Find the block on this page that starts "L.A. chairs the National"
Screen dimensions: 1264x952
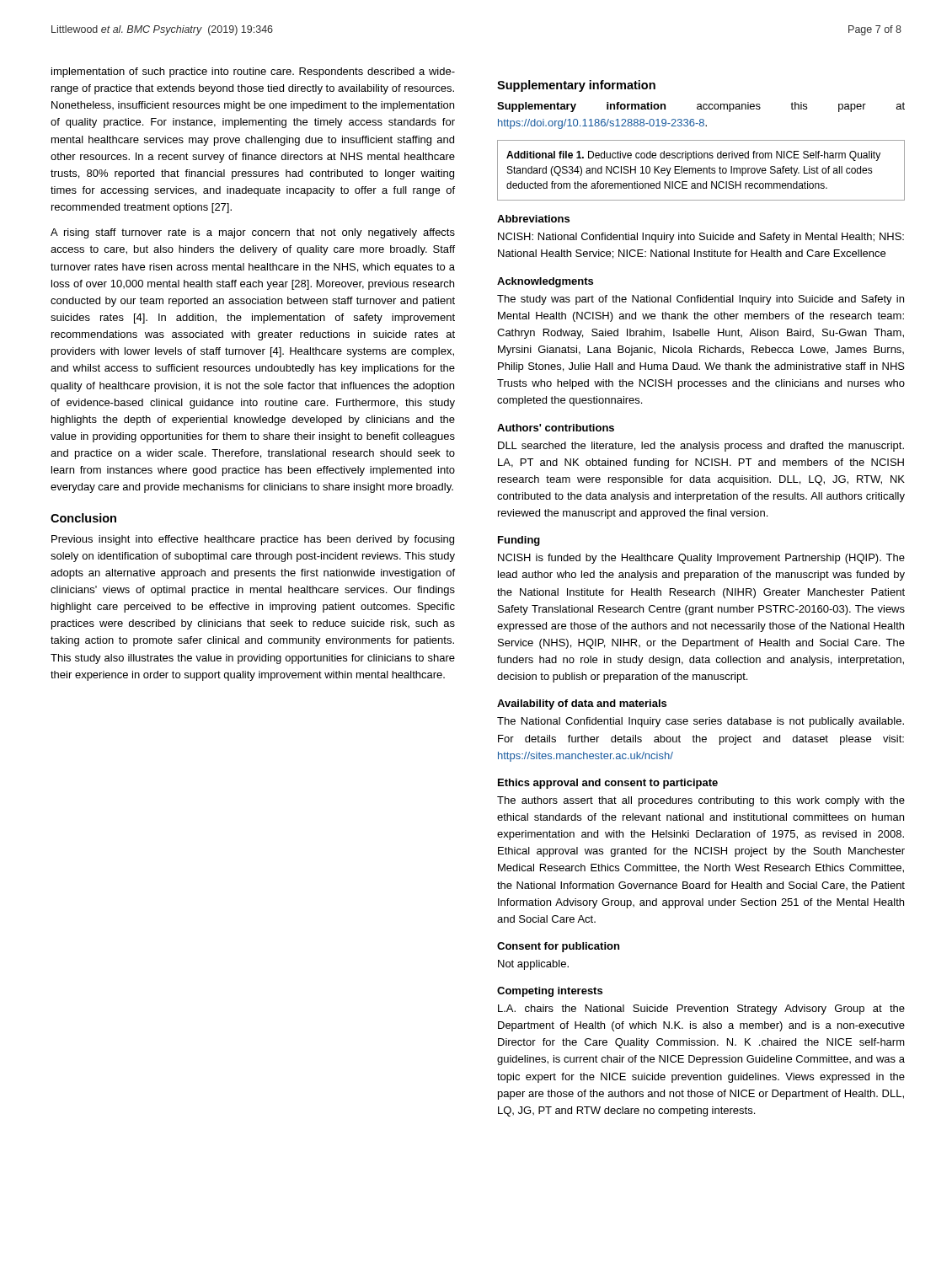(701, 1060)
